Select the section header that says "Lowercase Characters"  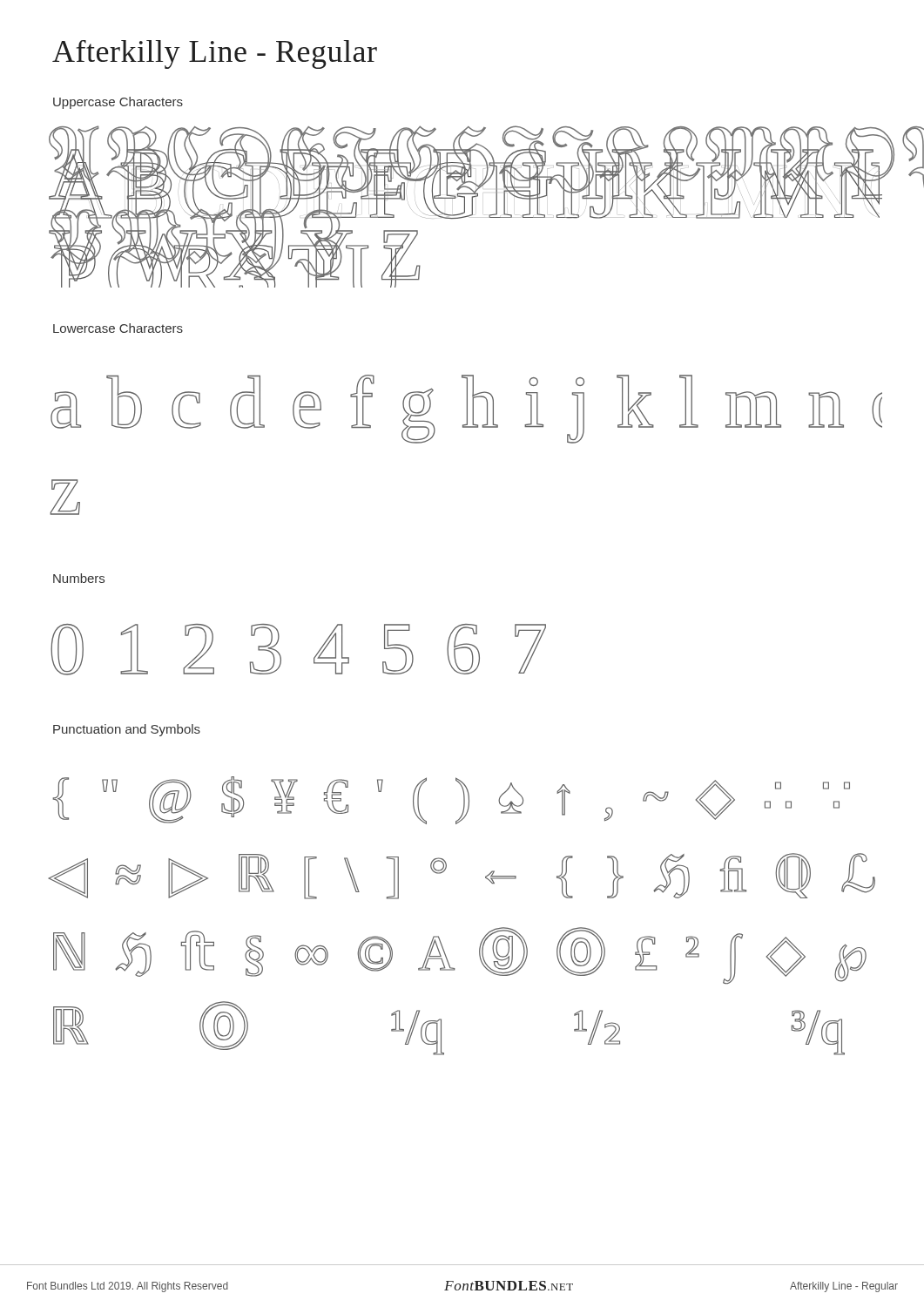118,328
